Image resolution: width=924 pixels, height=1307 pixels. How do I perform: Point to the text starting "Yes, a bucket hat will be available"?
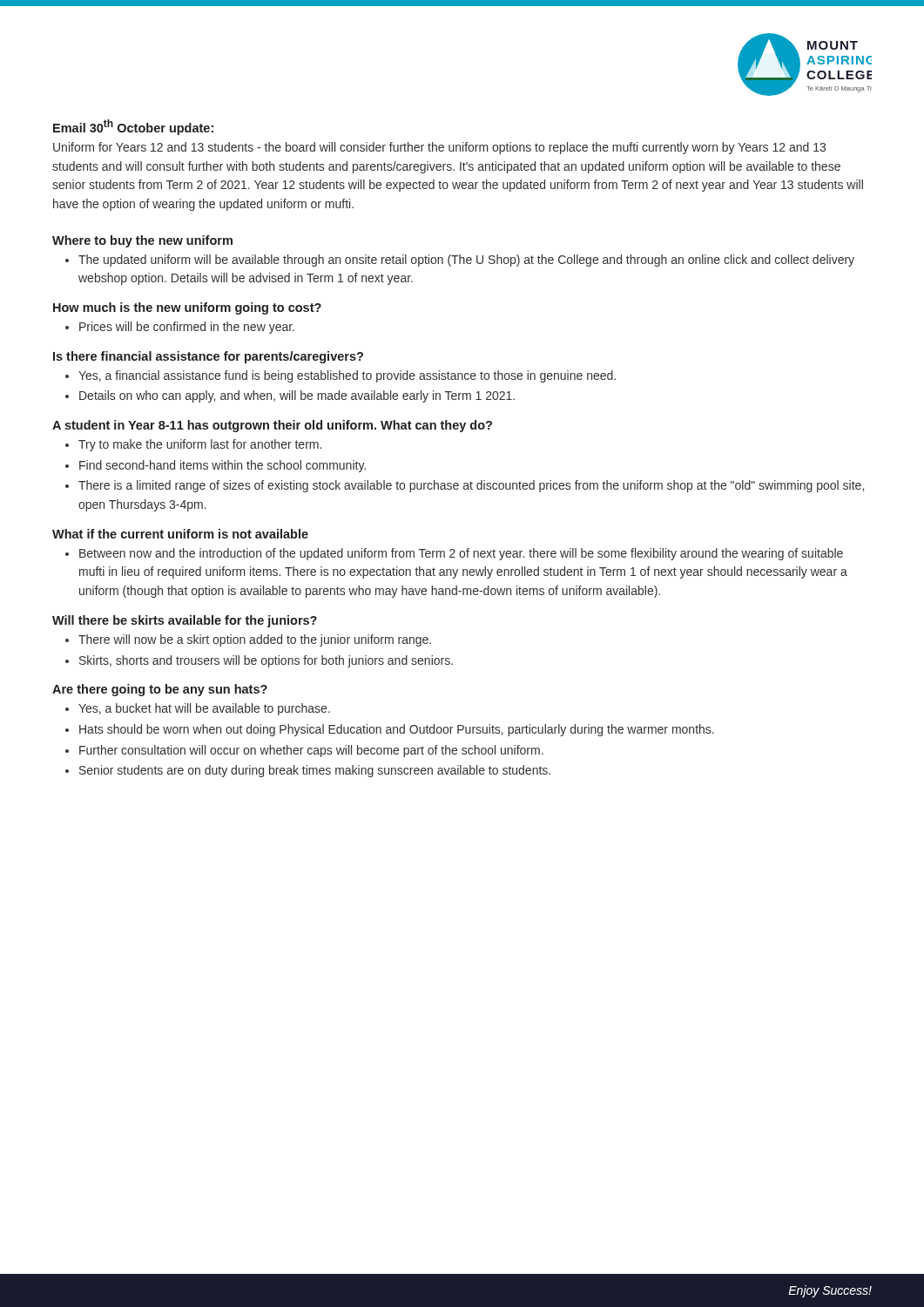coord(205,709)
